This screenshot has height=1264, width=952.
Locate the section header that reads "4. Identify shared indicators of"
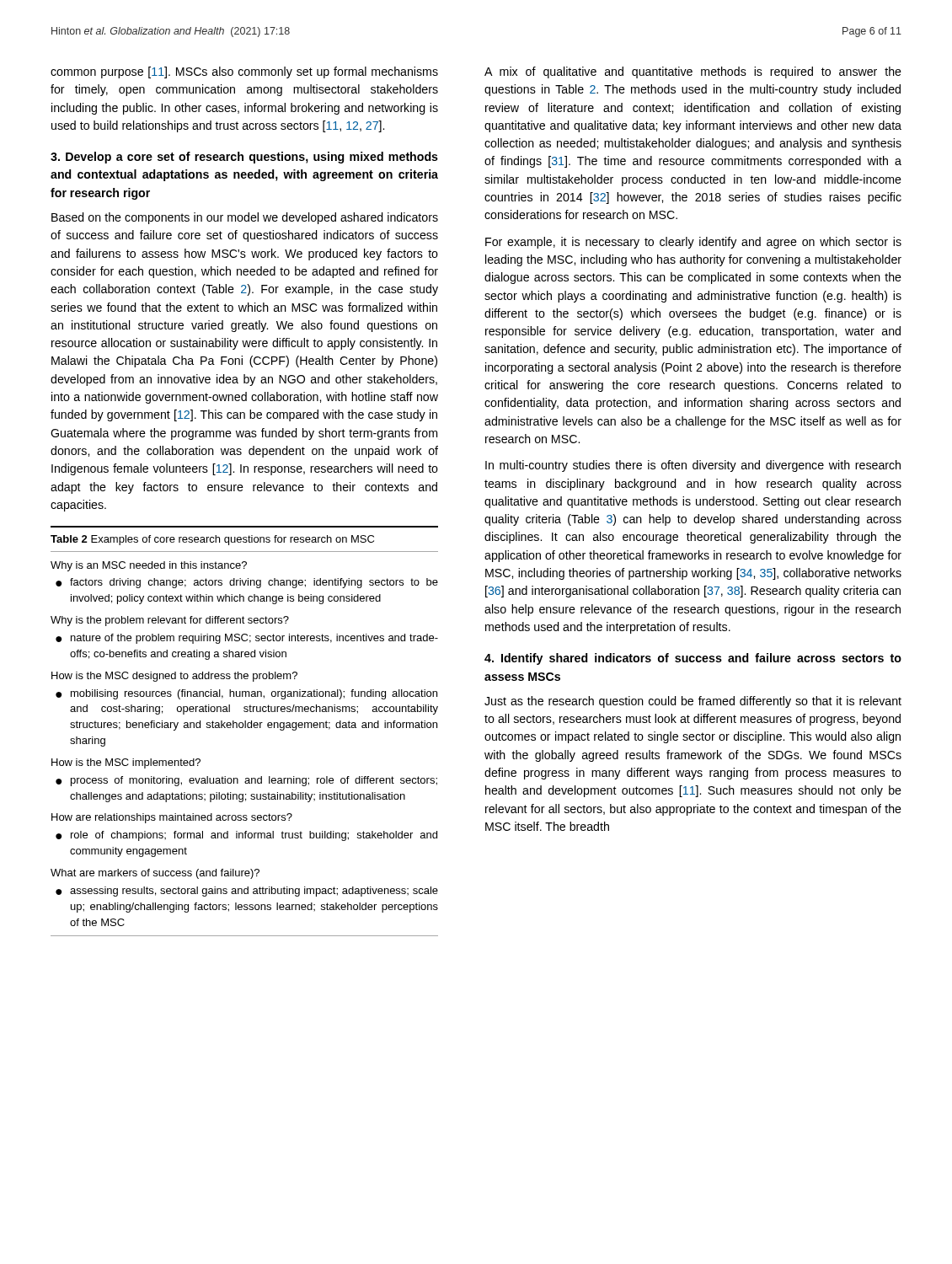pyautogui.click(x=693, y=667)
